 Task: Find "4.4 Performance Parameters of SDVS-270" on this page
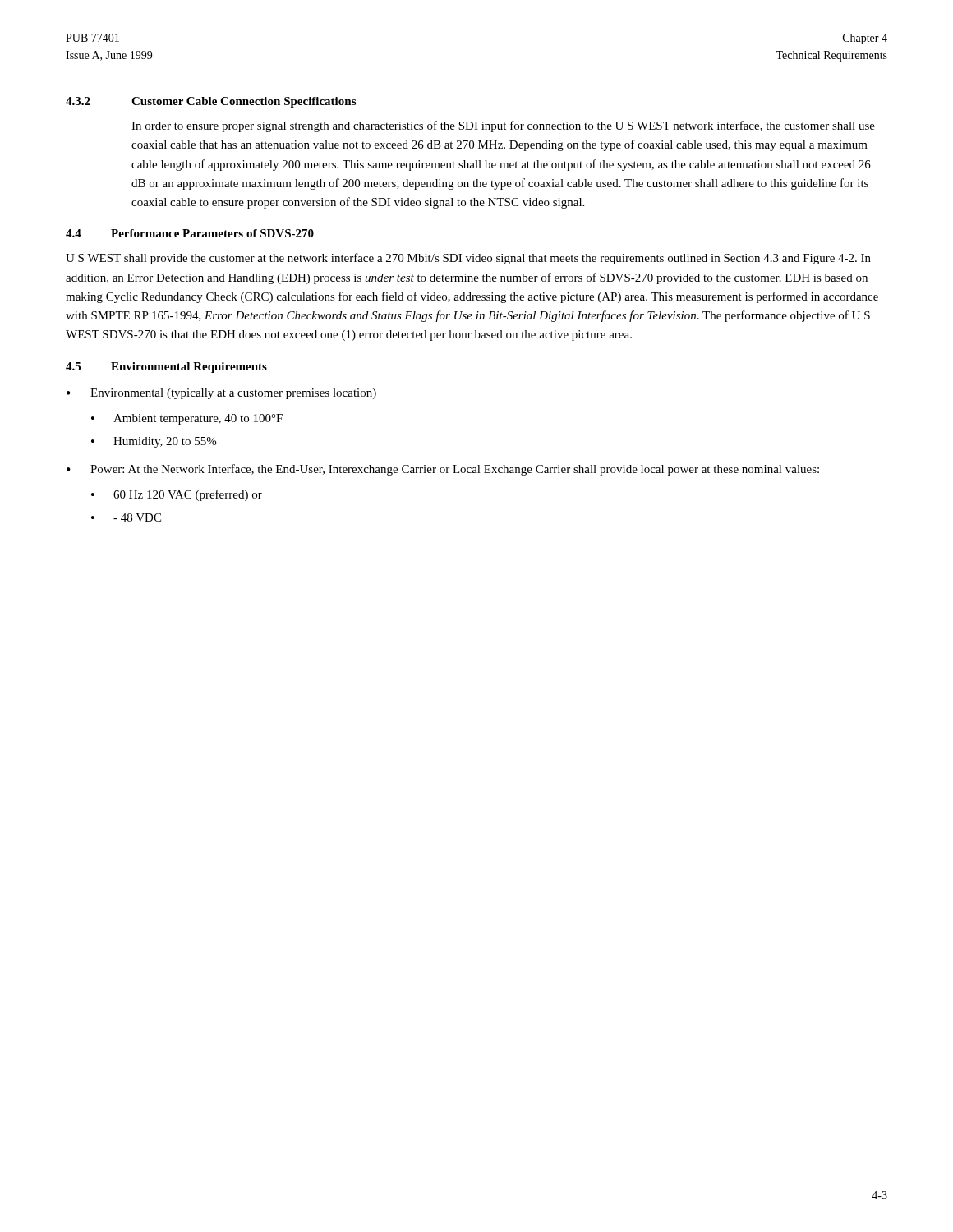190,234
